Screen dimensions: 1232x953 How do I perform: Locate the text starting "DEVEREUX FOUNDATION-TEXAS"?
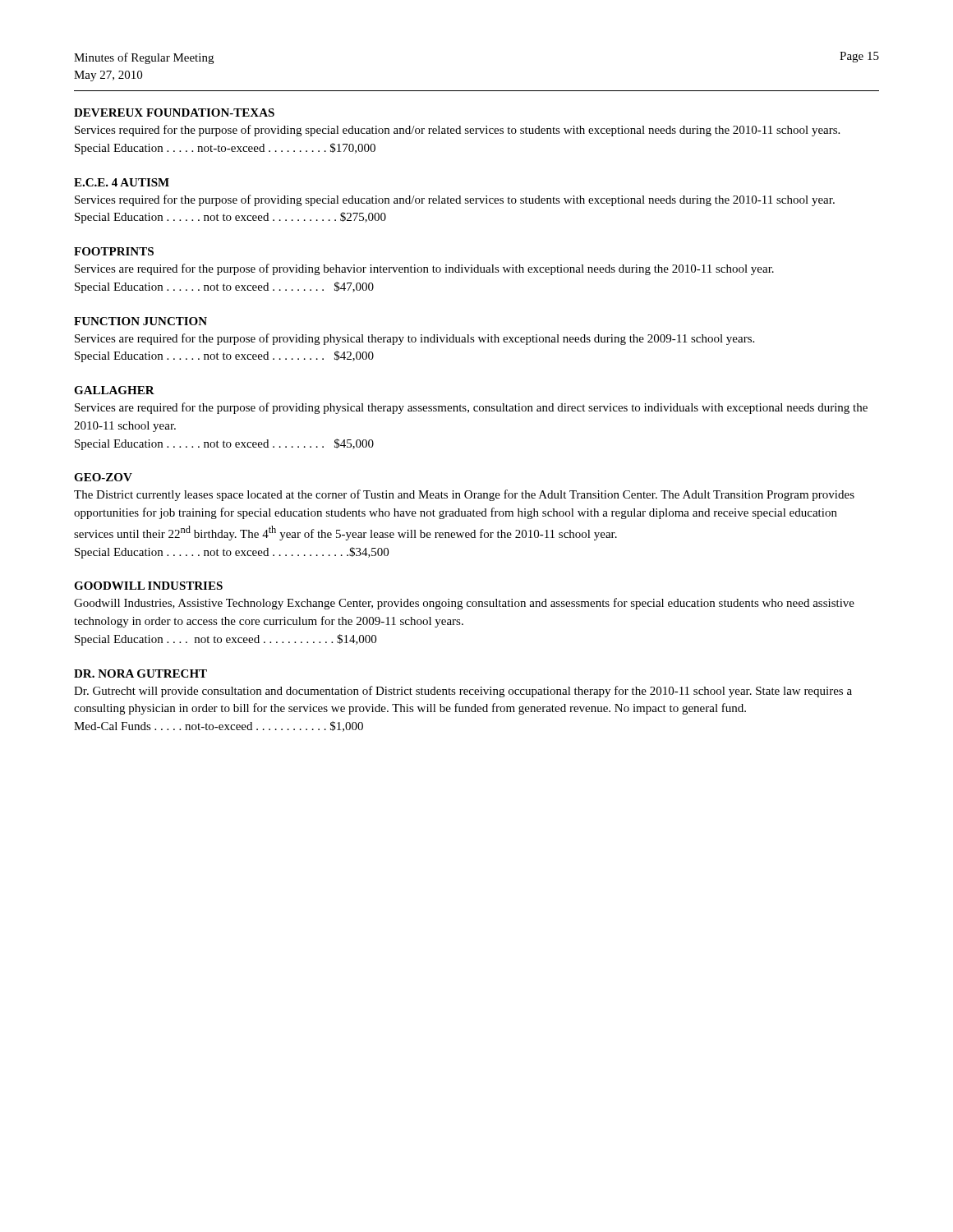click(174, 113)
